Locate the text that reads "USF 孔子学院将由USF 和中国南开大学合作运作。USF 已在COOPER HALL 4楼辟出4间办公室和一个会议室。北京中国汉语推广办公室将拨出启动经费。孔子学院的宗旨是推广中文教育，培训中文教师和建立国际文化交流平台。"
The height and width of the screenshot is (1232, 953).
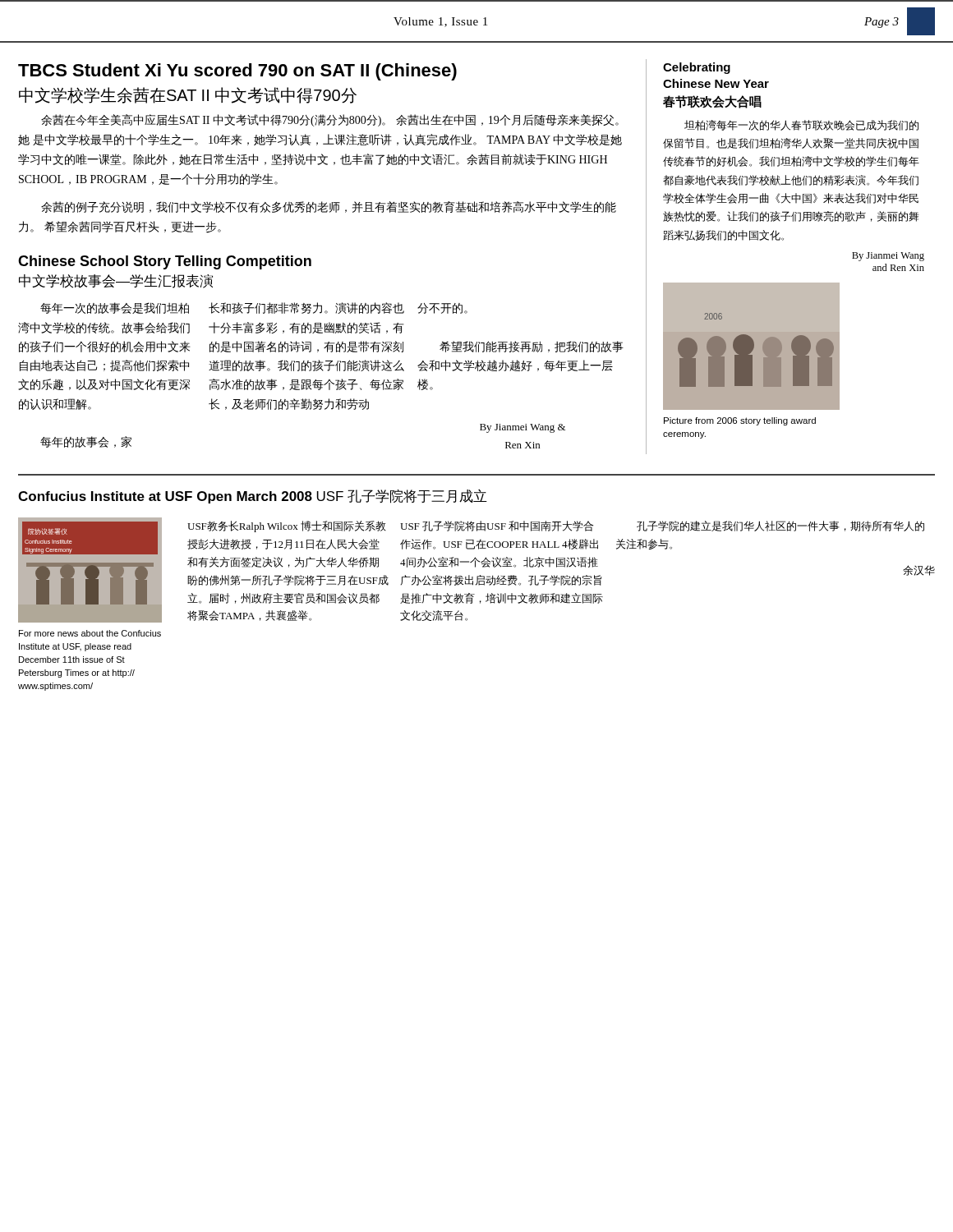(502, 571)
